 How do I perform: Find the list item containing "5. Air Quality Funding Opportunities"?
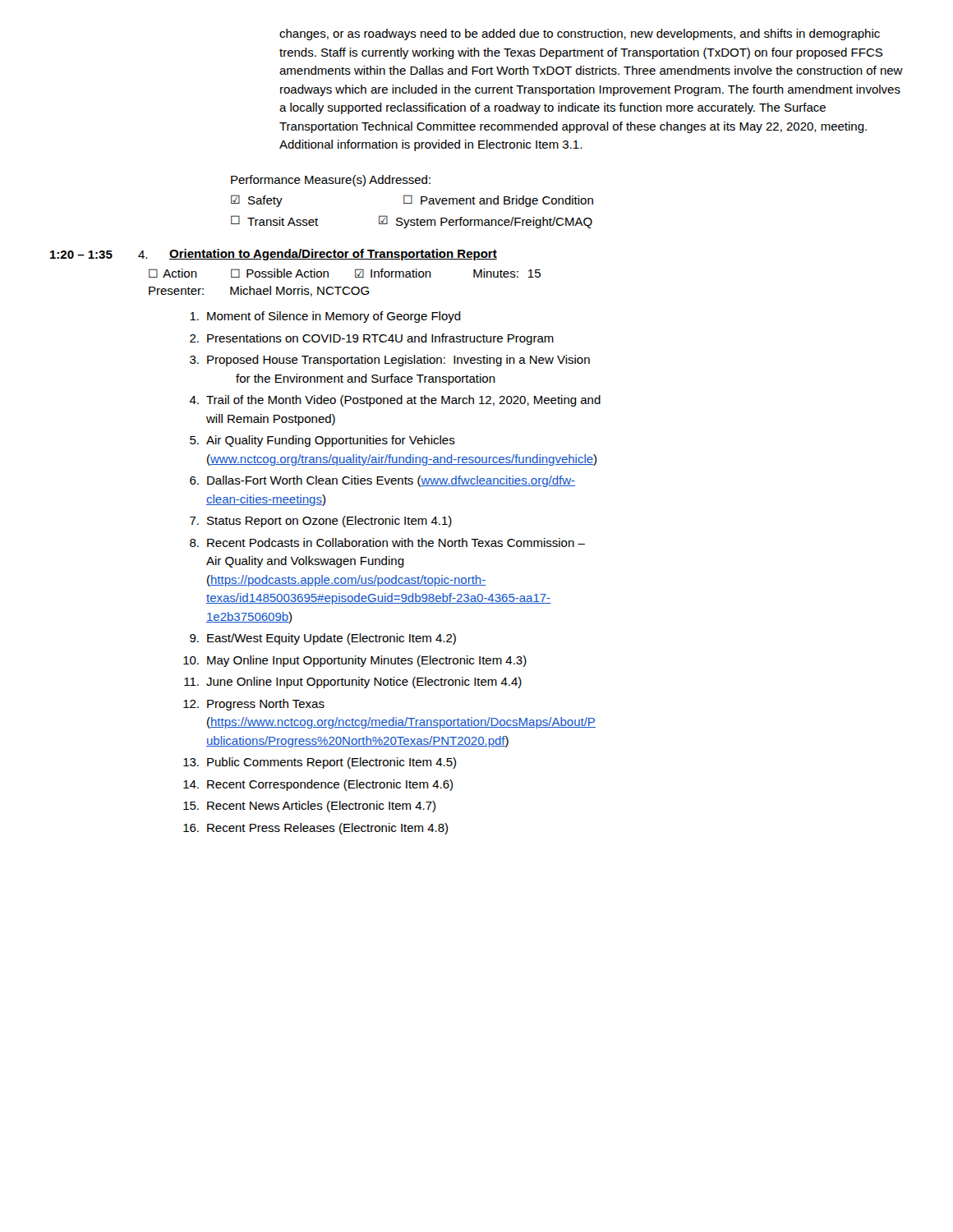click(x=540, y=450)
